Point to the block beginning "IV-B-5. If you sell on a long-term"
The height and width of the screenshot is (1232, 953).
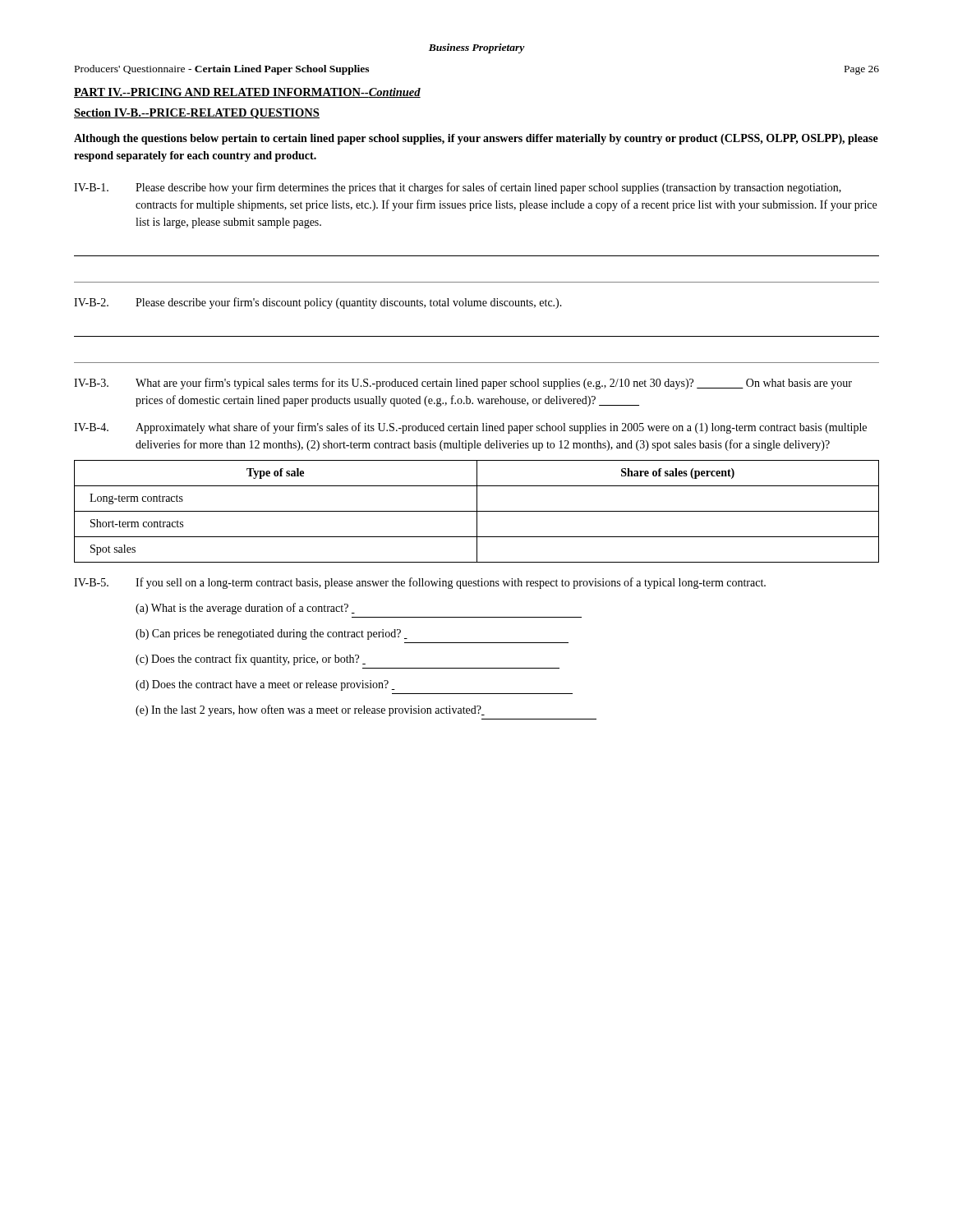click(x=476, y=583)
